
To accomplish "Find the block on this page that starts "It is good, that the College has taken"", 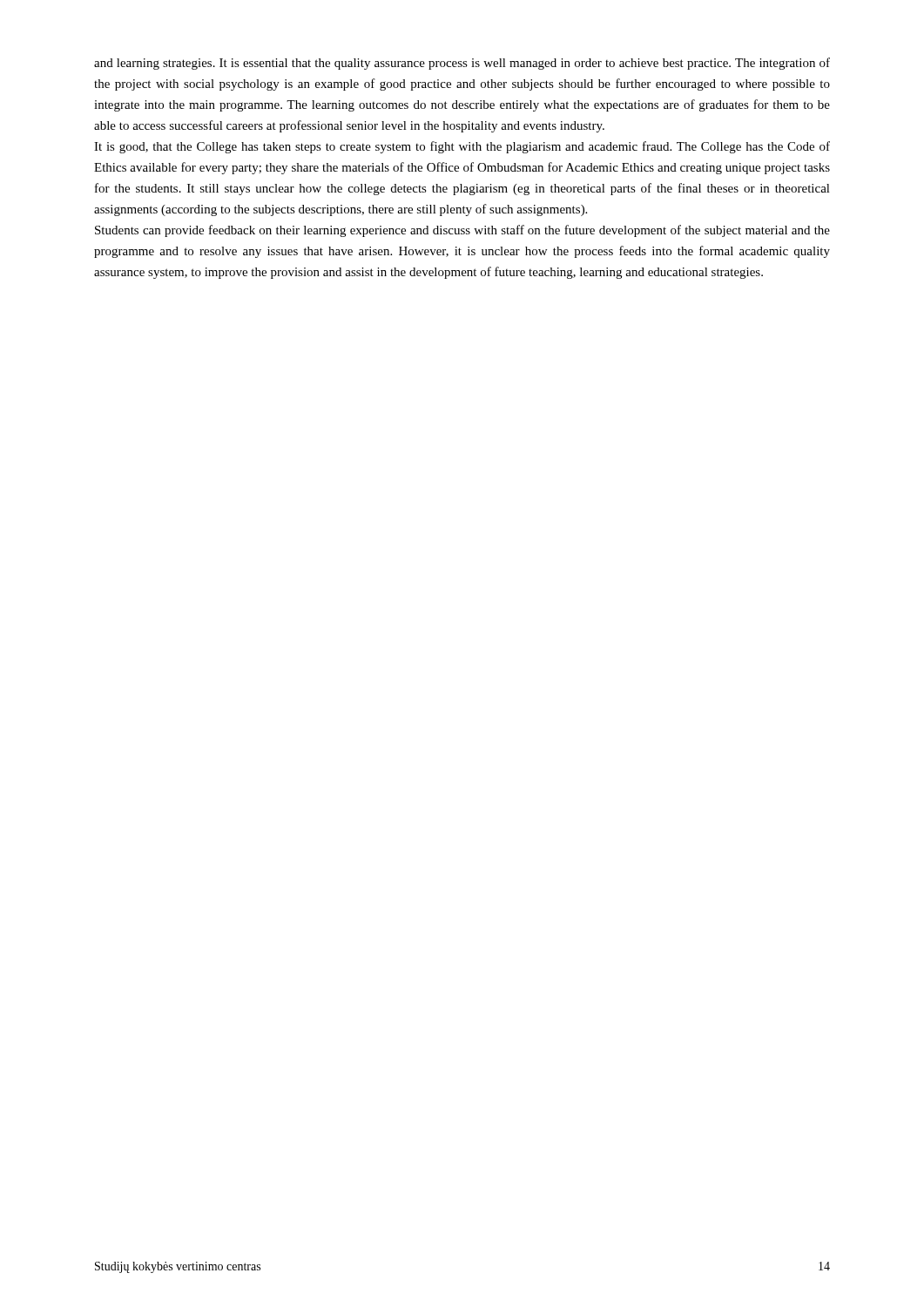I will point(462,178).
